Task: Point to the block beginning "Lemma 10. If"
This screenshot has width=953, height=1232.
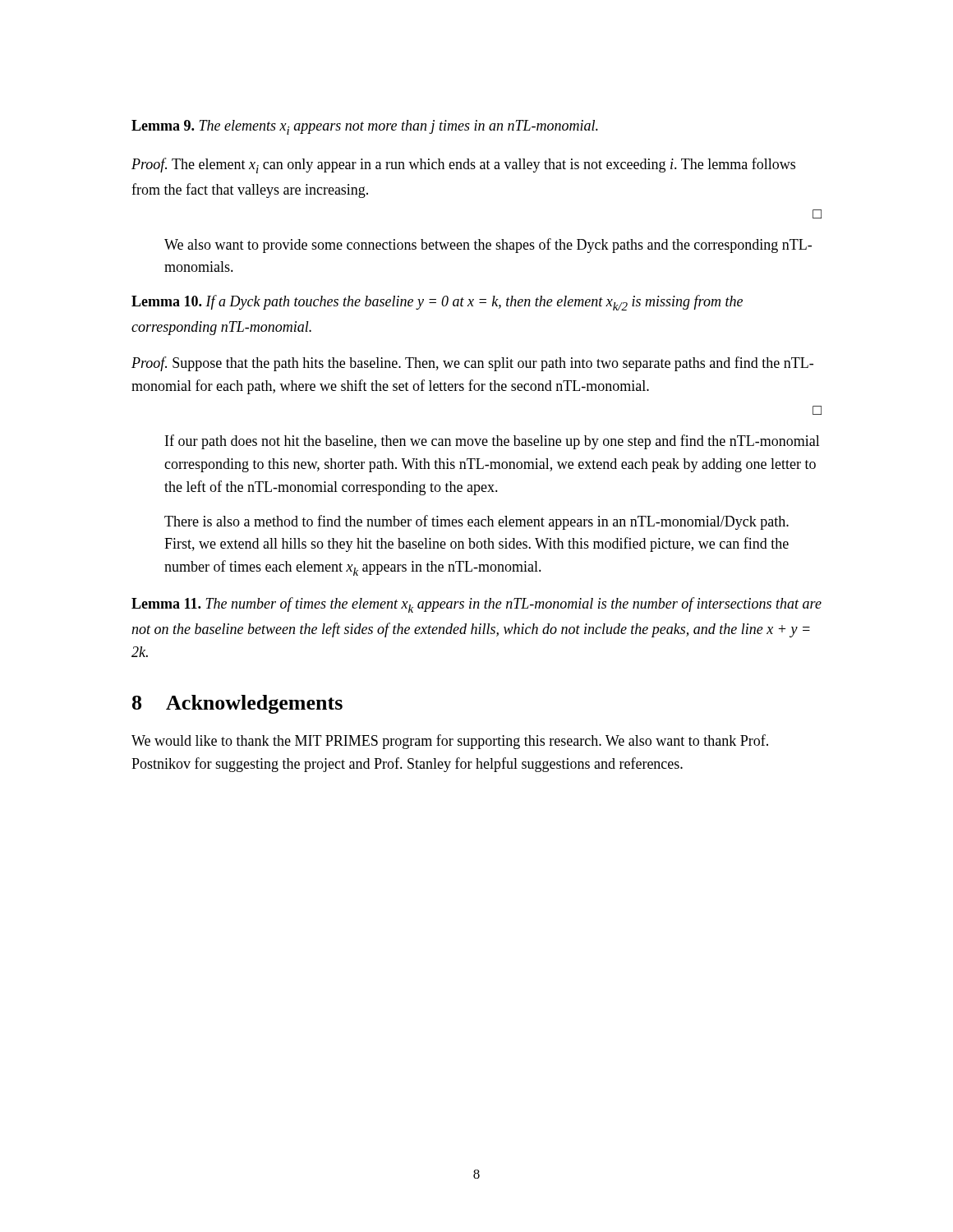Action: [x=437, y=314]
